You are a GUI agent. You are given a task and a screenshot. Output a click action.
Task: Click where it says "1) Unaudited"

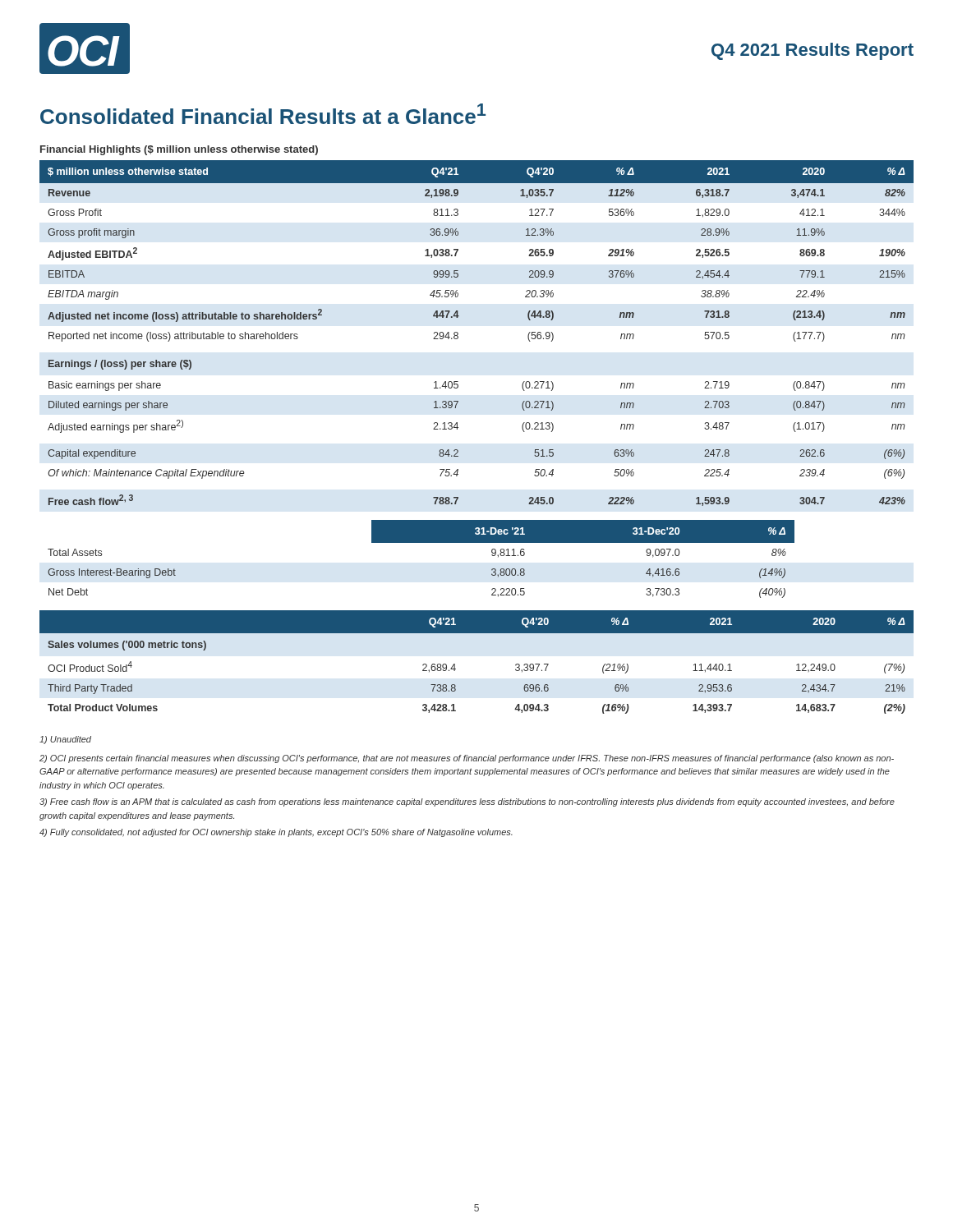65,740
